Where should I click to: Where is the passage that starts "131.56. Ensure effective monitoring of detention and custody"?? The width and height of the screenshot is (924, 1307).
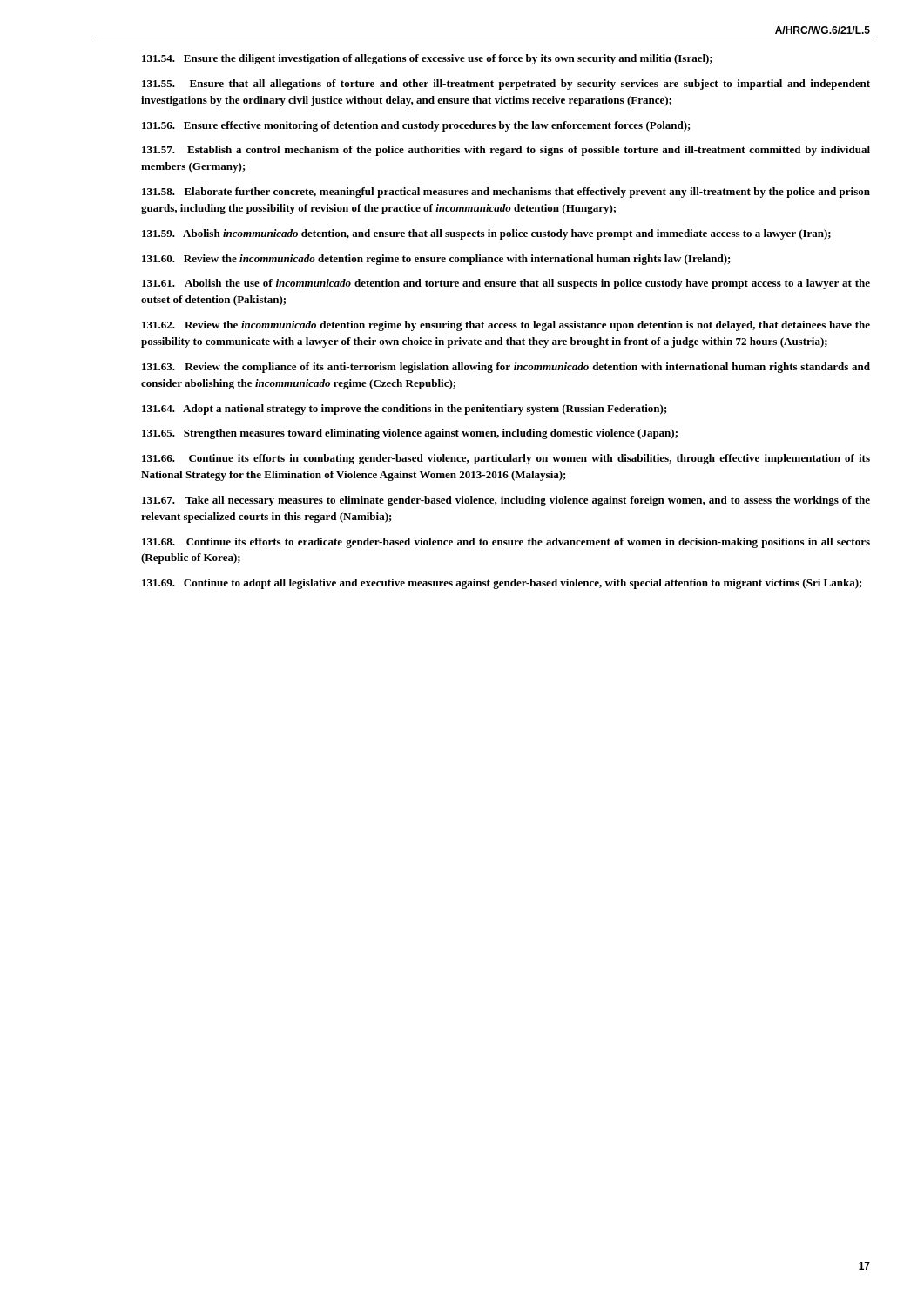[506, 125]
